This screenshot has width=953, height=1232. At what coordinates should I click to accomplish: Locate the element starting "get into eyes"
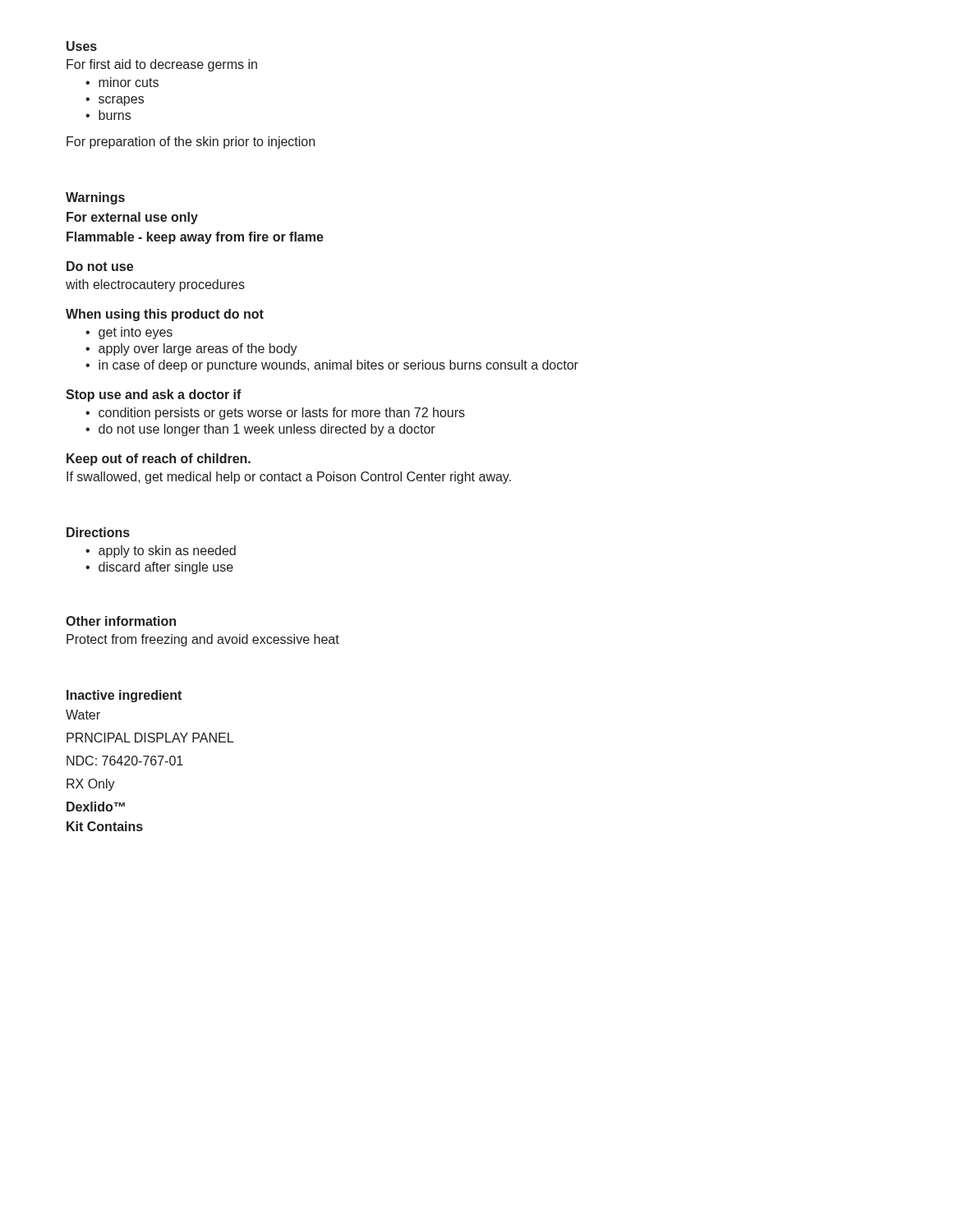pos(136,332)
